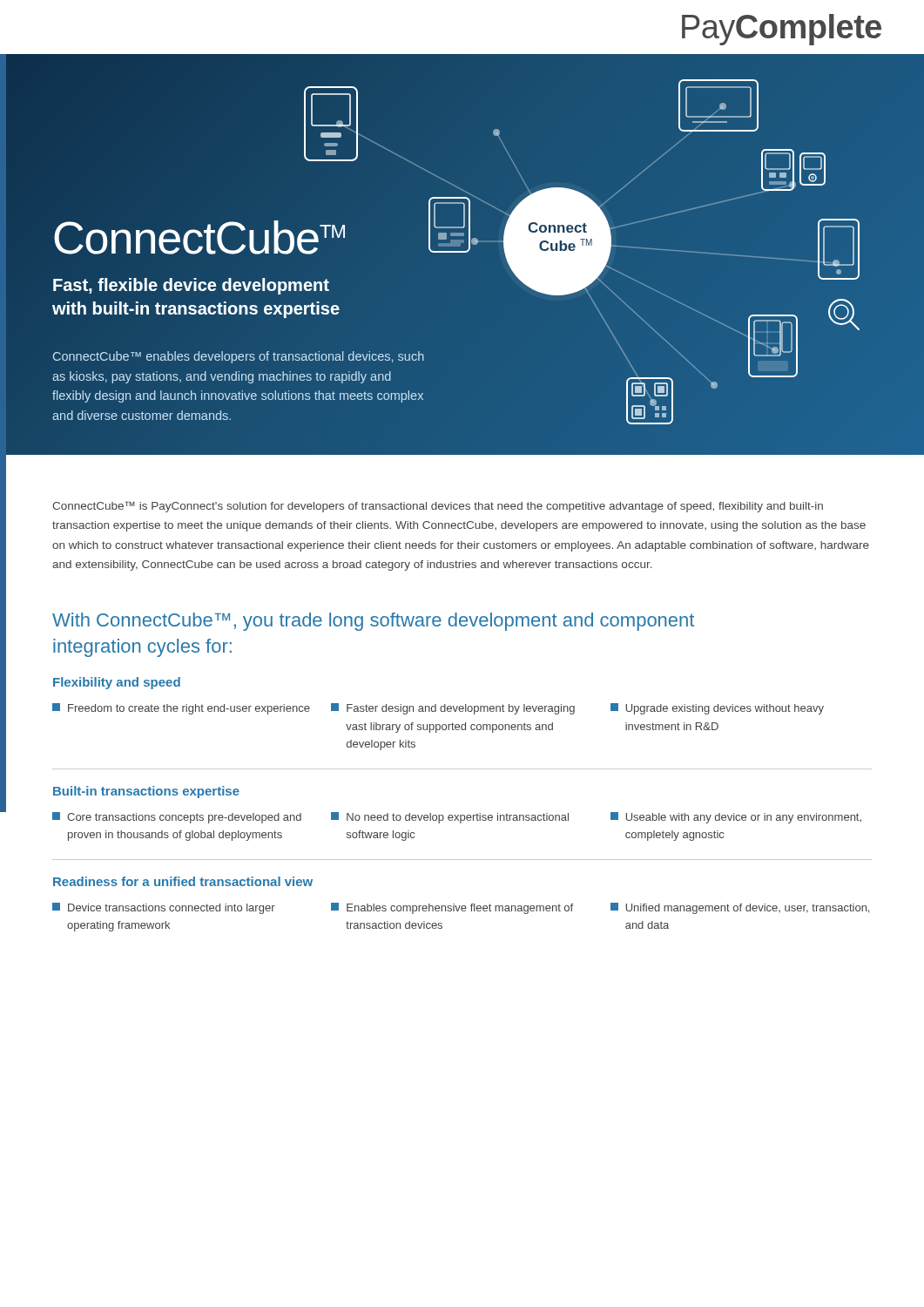Viewport: 924px width, 1307px height.
Task: Locate the block of text that opens with "Faster design and development by leveraging vast"
Action: (x=462, y=726)
